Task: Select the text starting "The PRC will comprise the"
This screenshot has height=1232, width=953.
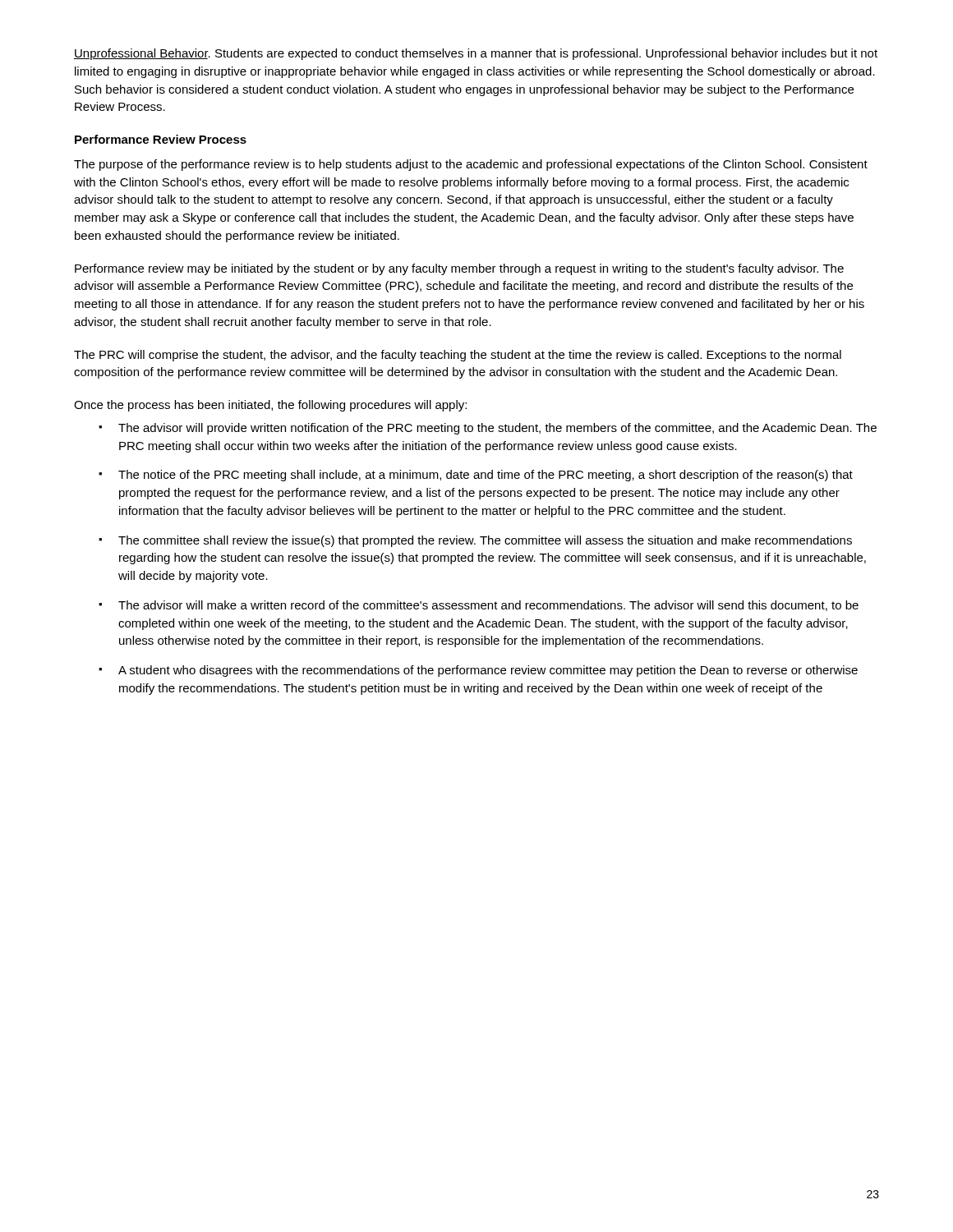Action: [458, 363]
